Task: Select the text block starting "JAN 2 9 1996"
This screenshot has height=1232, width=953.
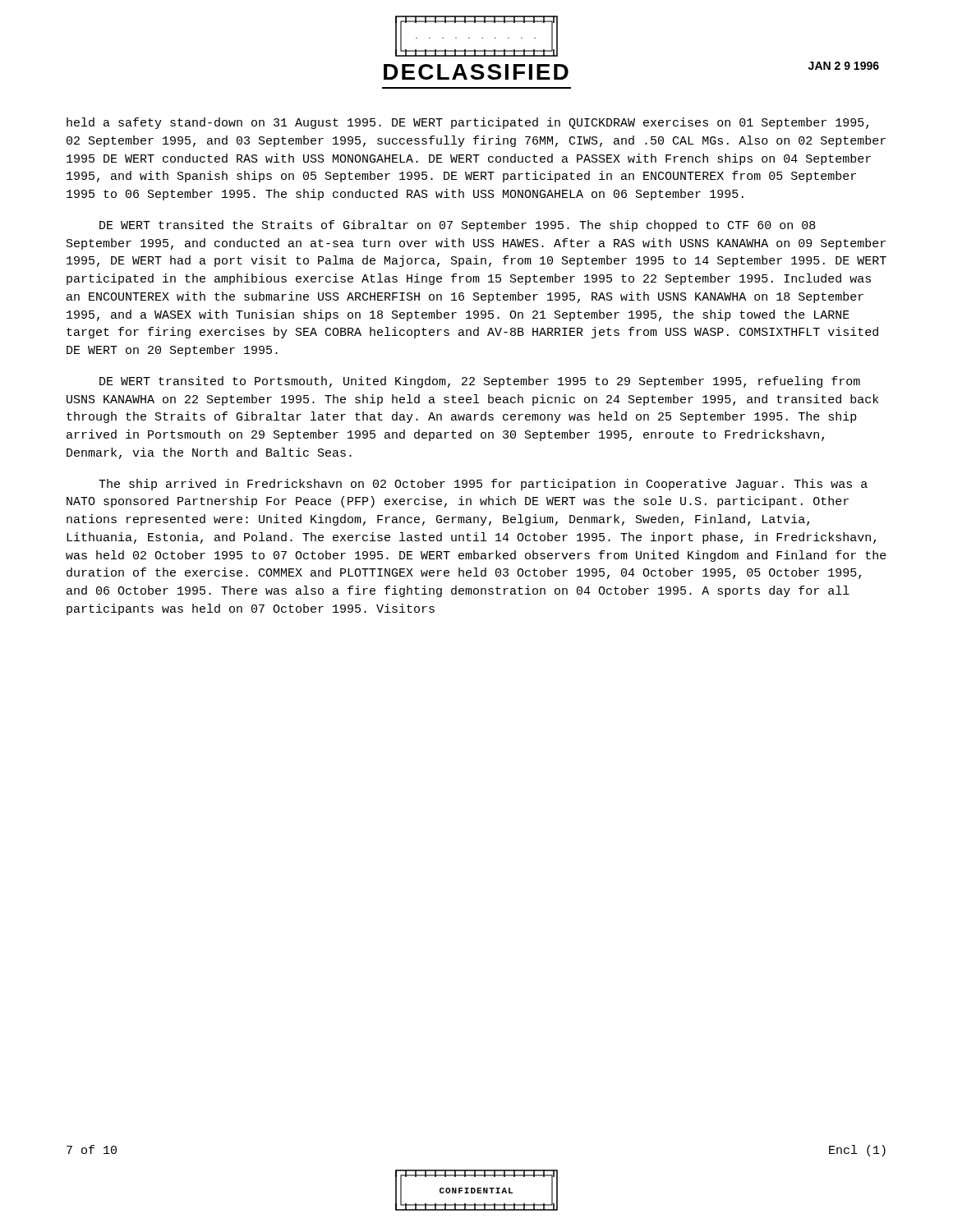Action: pyautogui.click(x=844, y=66)
